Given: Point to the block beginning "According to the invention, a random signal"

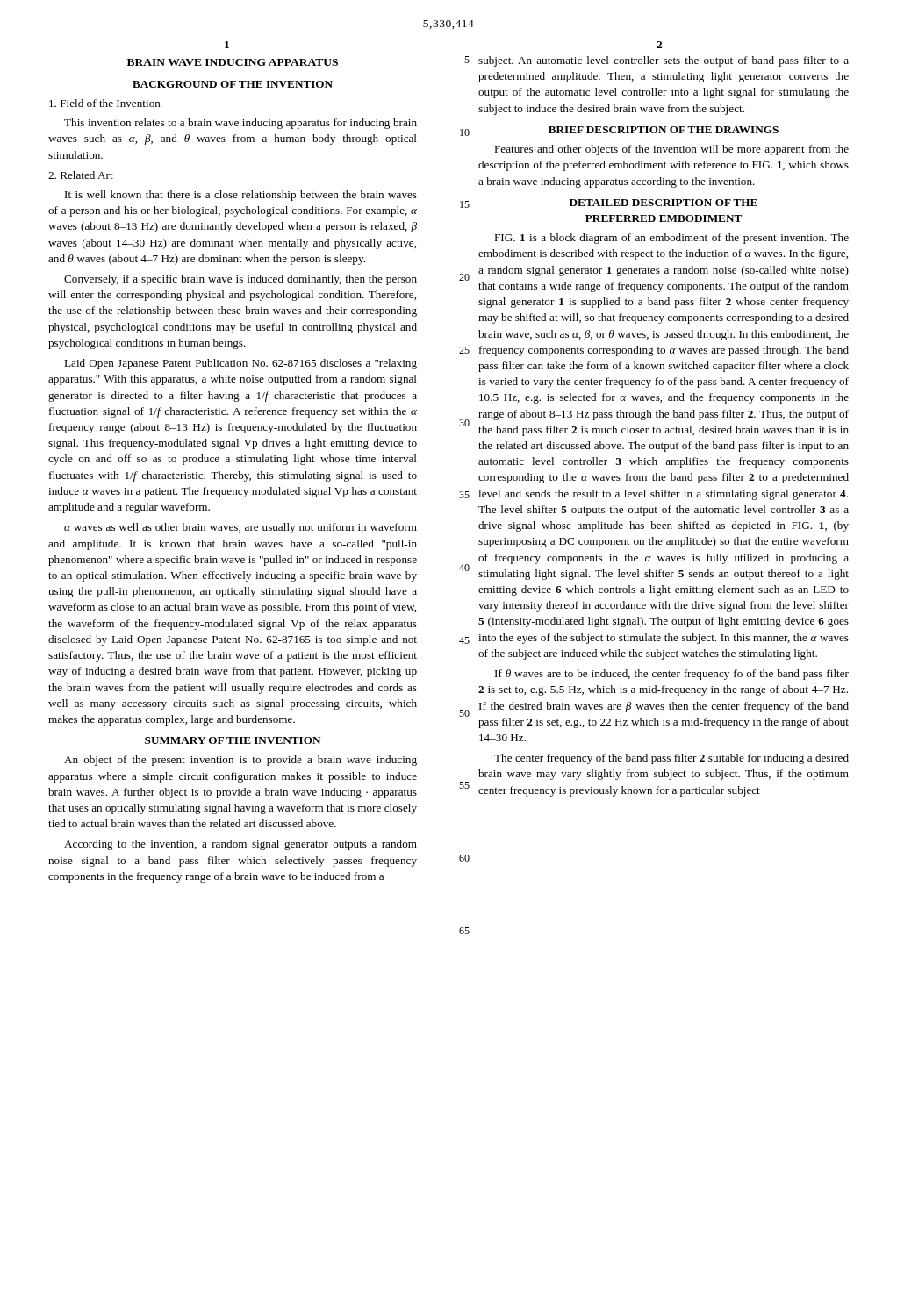Looking at the screenshot, I should (x=233, y=860).
